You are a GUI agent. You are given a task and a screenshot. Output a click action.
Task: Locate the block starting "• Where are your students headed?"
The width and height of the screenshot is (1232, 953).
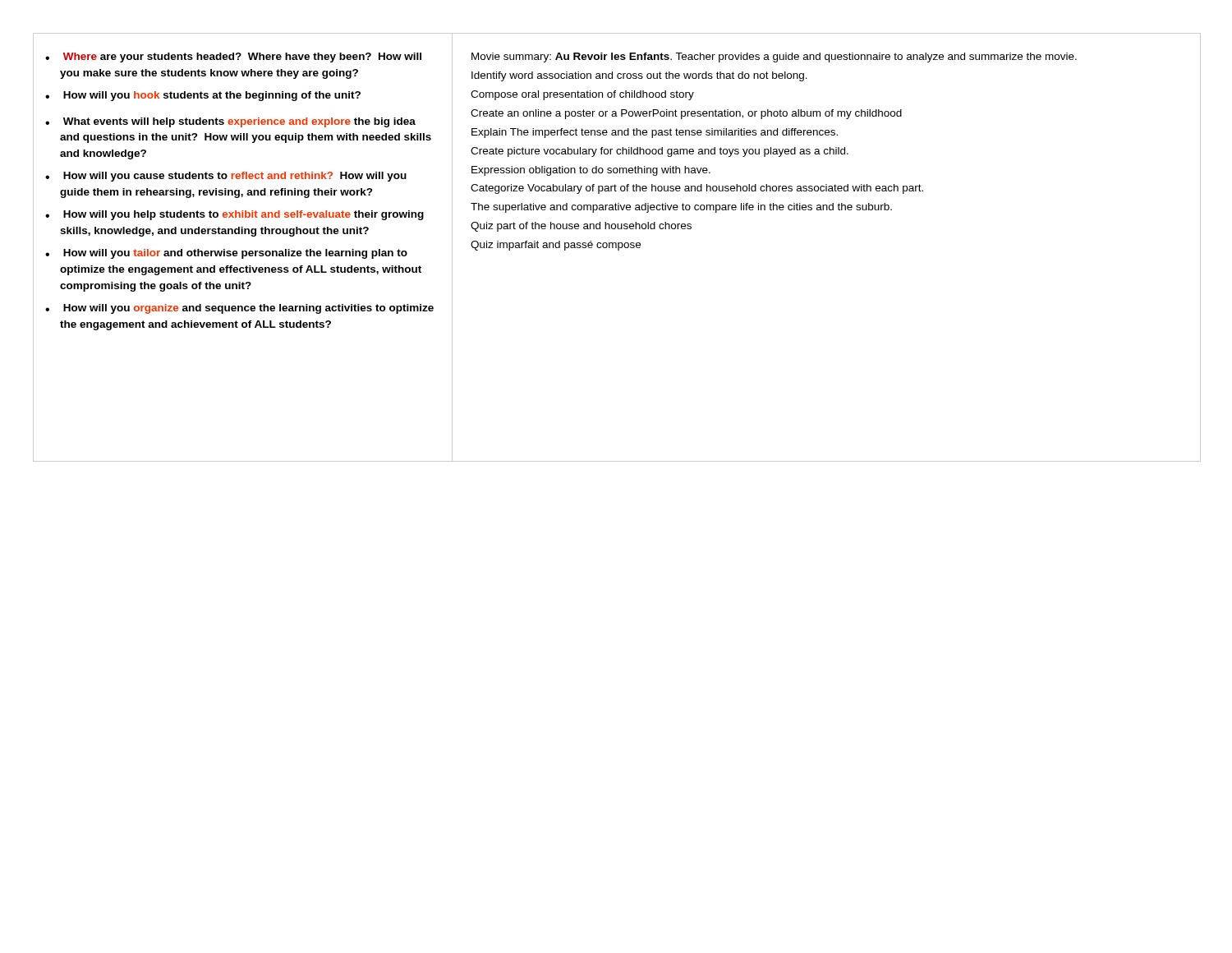(x=241, y=65)
